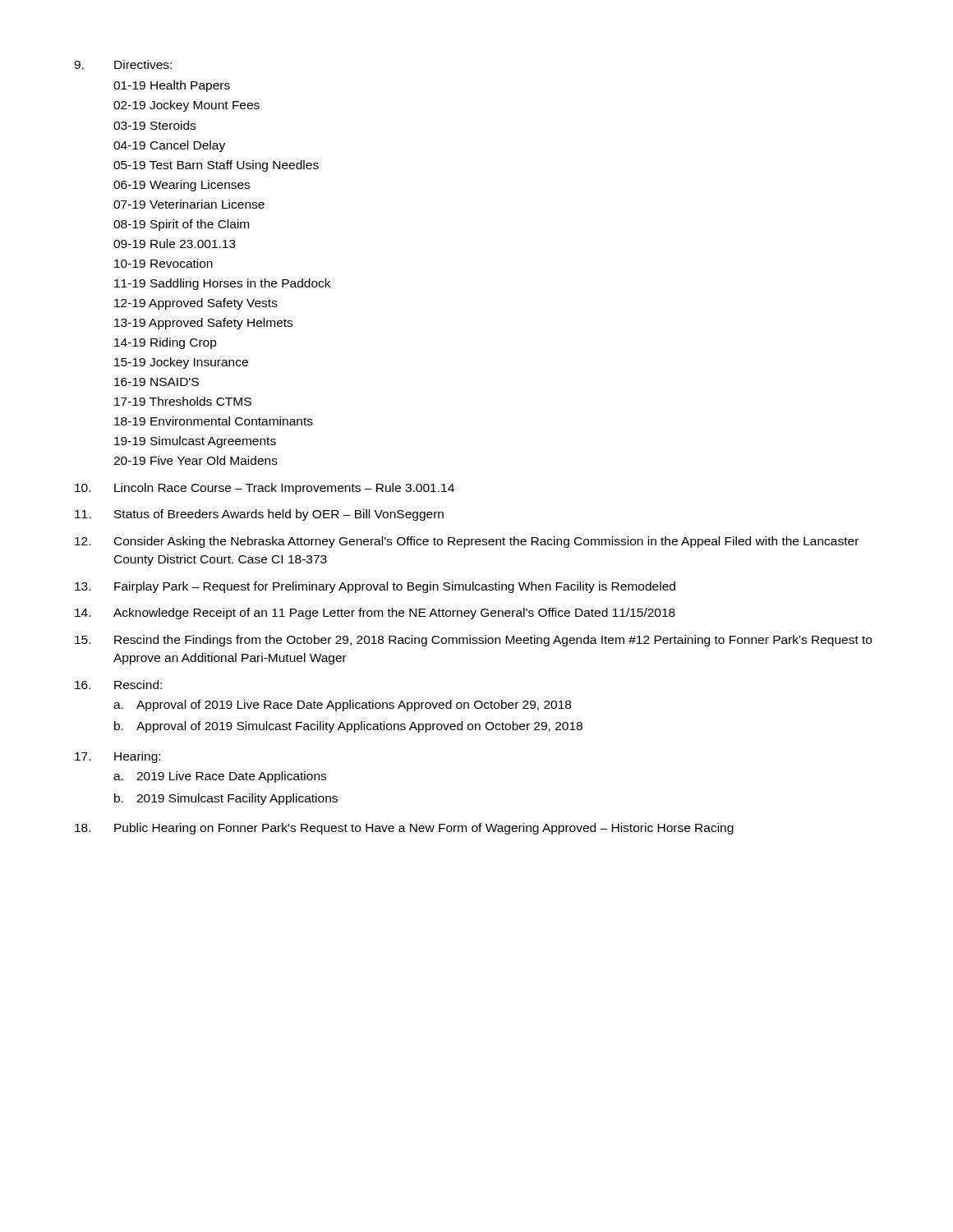Locate the element starting "14. Acknowledge Receipt of an 11 Page"
Viewport: 953px width, 1232px height.
481,613
